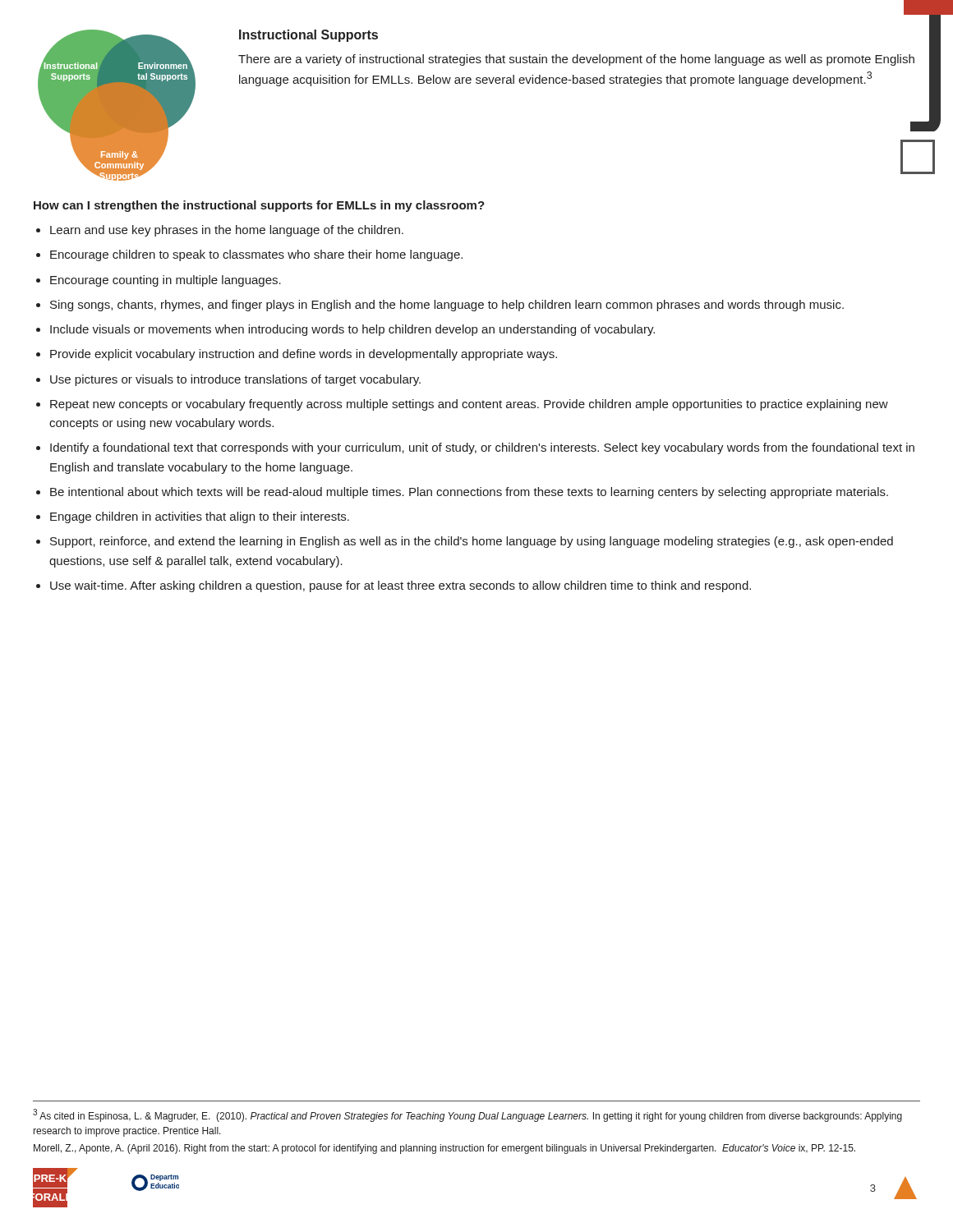953x1232 pixels.
Task: Click on the infographic
Action: (x=123, y=104)
